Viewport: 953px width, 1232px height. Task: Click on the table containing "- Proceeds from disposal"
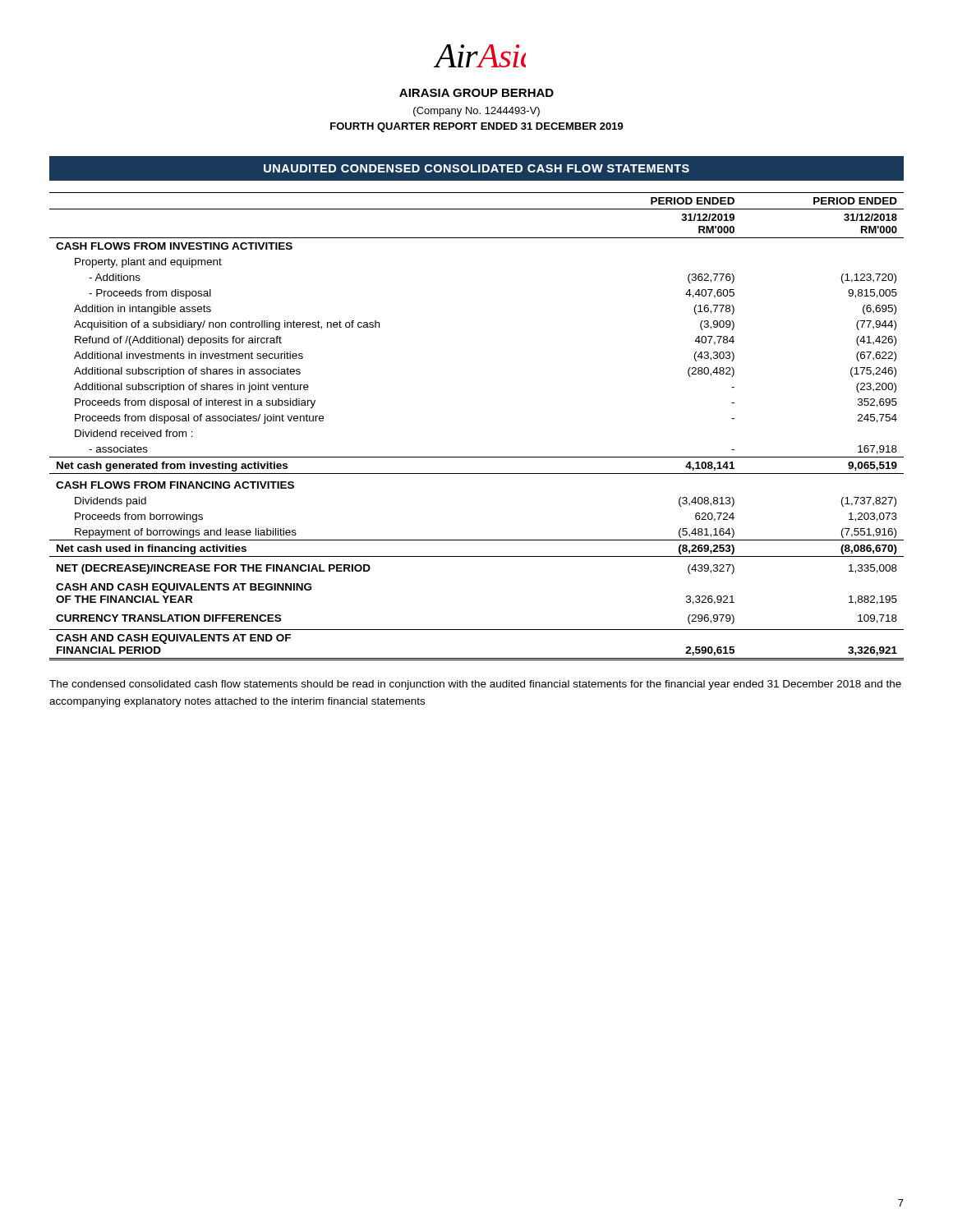pyautogui.click(x=476, y=426)
